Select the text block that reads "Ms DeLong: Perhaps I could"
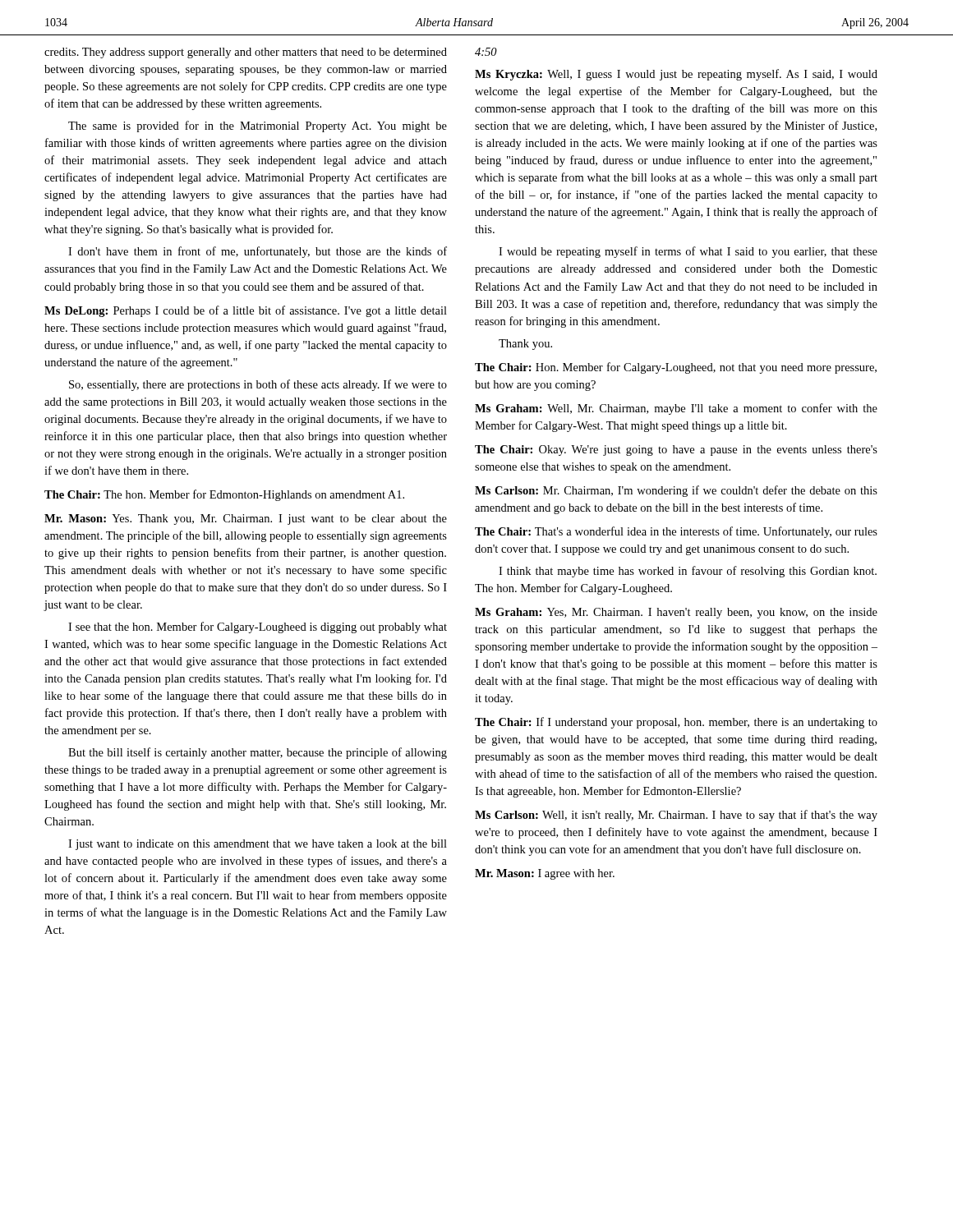953x1232 pixels. click(246, 391)
